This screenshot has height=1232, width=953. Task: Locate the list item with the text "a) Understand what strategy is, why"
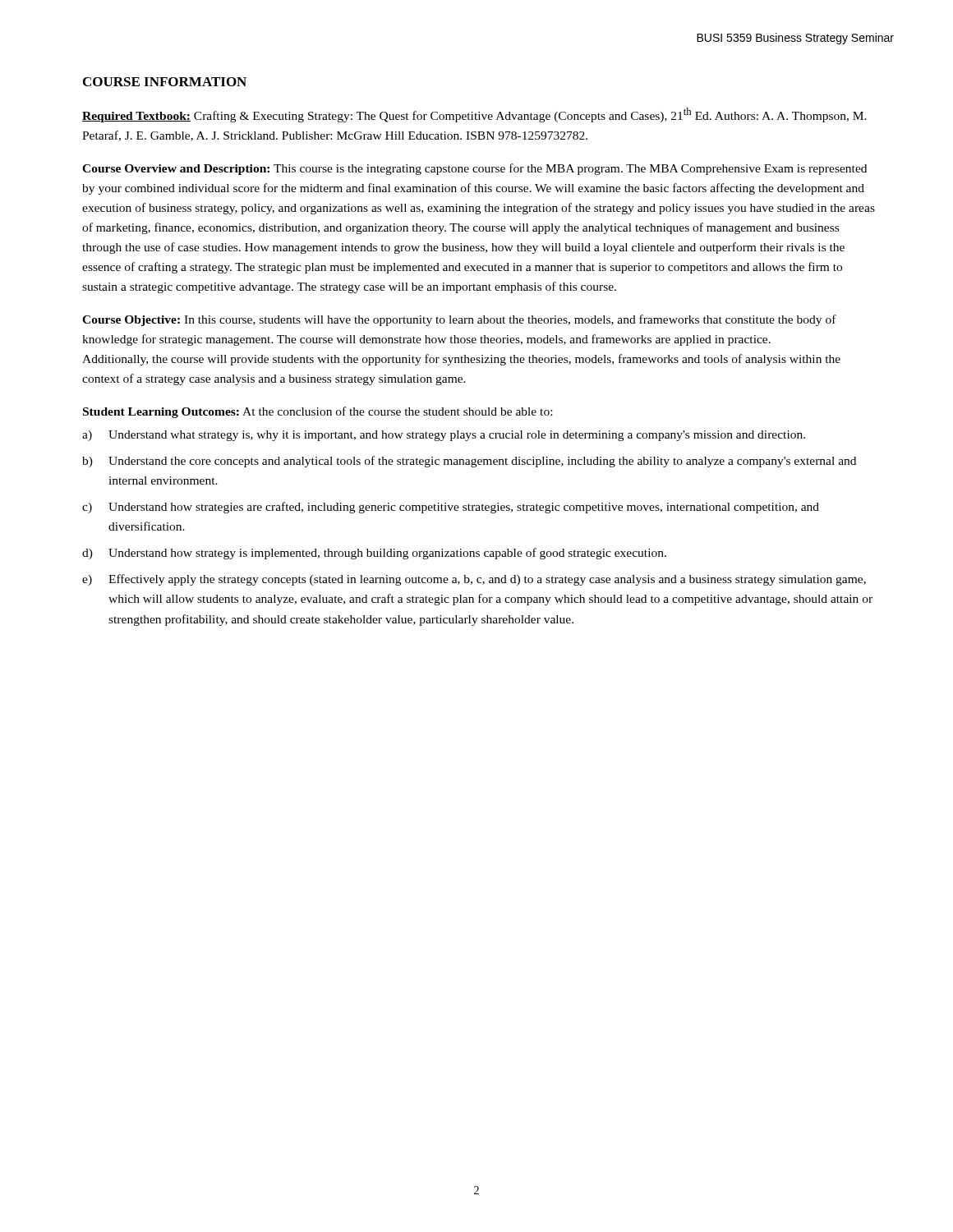tap(481, 435)
